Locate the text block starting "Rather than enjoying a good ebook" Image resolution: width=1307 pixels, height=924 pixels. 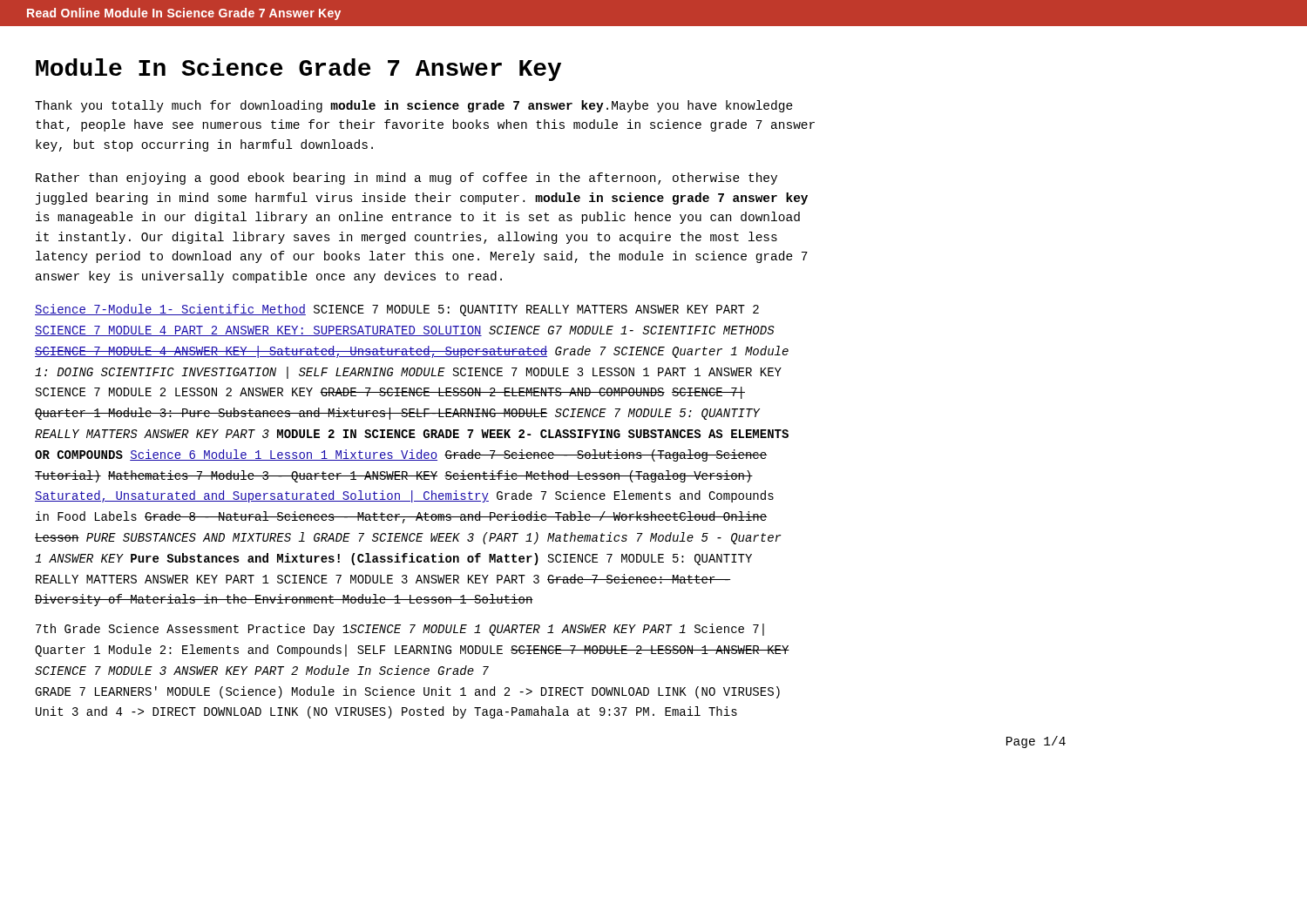tap(422, 228)
